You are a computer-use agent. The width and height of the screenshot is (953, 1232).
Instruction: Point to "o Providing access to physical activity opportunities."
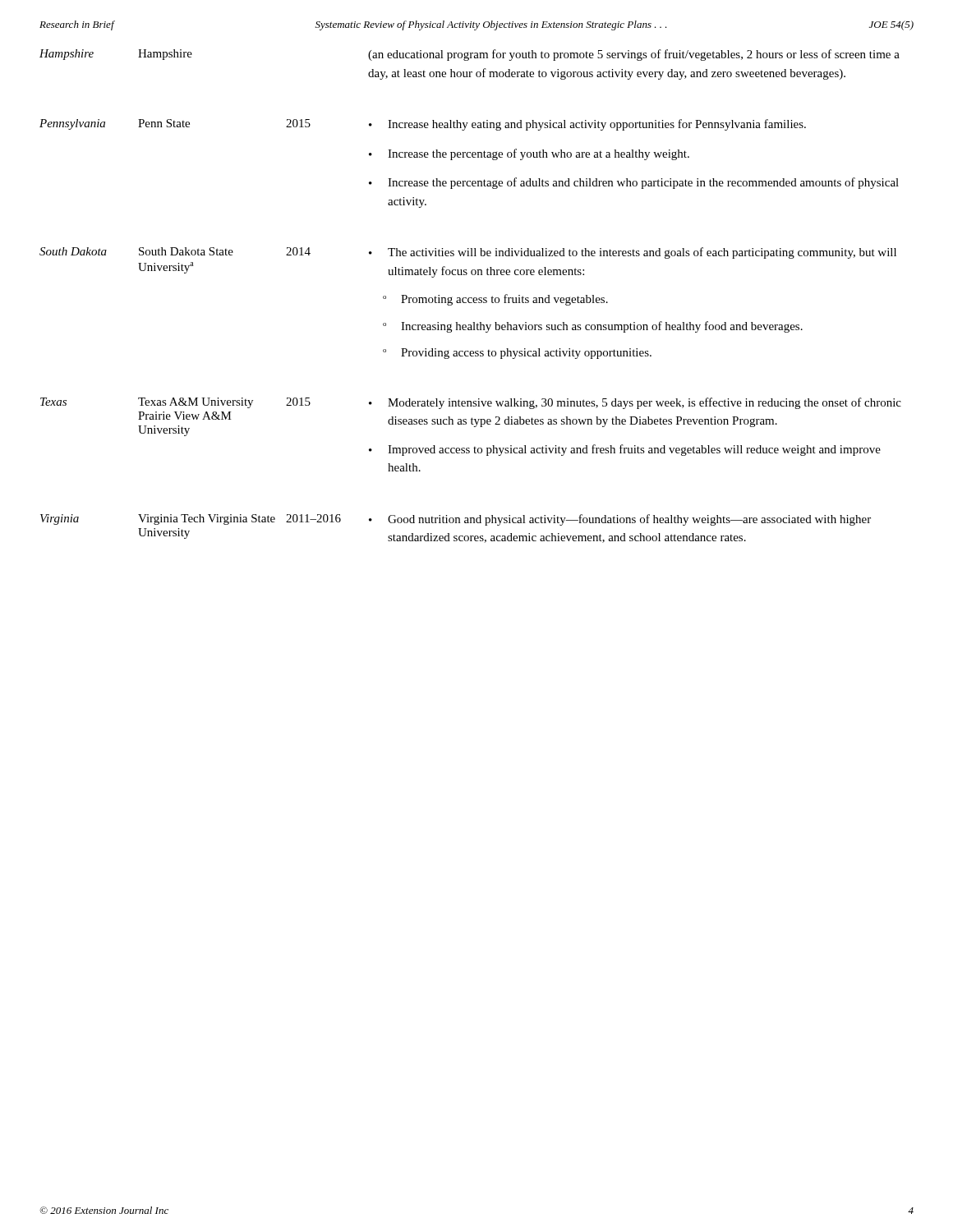click(x=648, y=353)
